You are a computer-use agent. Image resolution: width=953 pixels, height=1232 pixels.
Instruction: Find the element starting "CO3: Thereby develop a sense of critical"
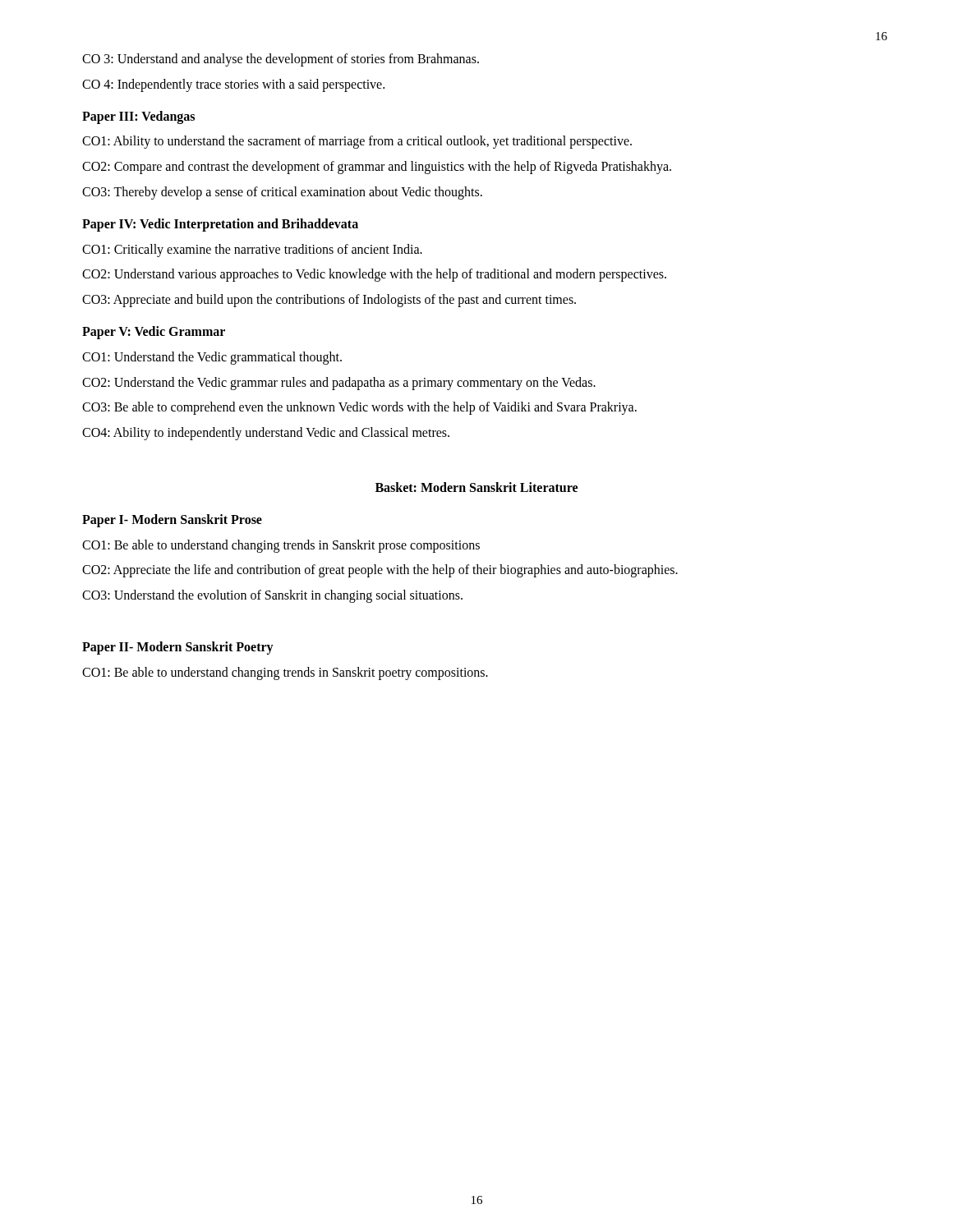(x=283, y=192)
